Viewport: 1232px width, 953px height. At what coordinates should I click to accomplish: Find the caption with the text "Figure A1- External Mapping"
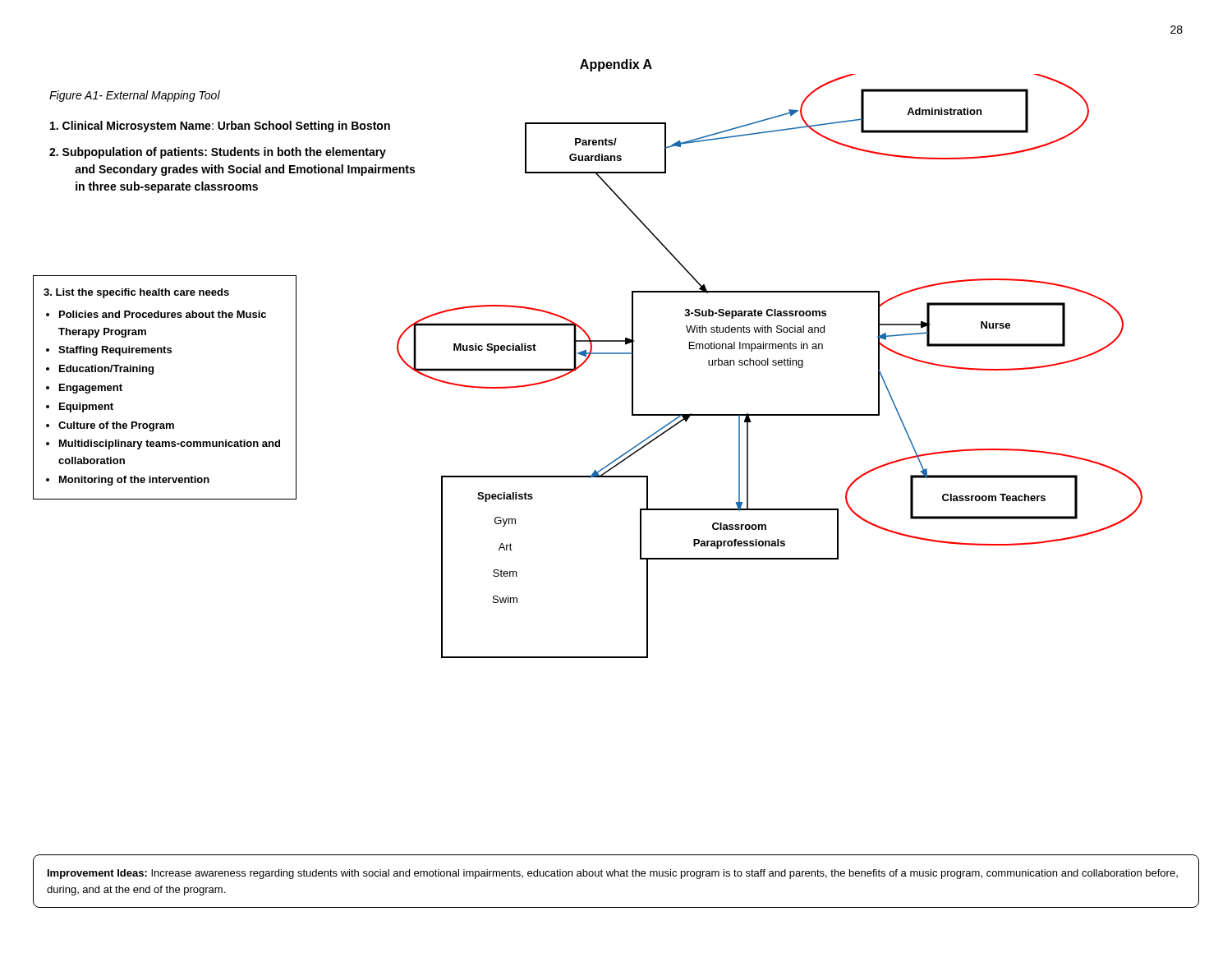coord(135,95)
